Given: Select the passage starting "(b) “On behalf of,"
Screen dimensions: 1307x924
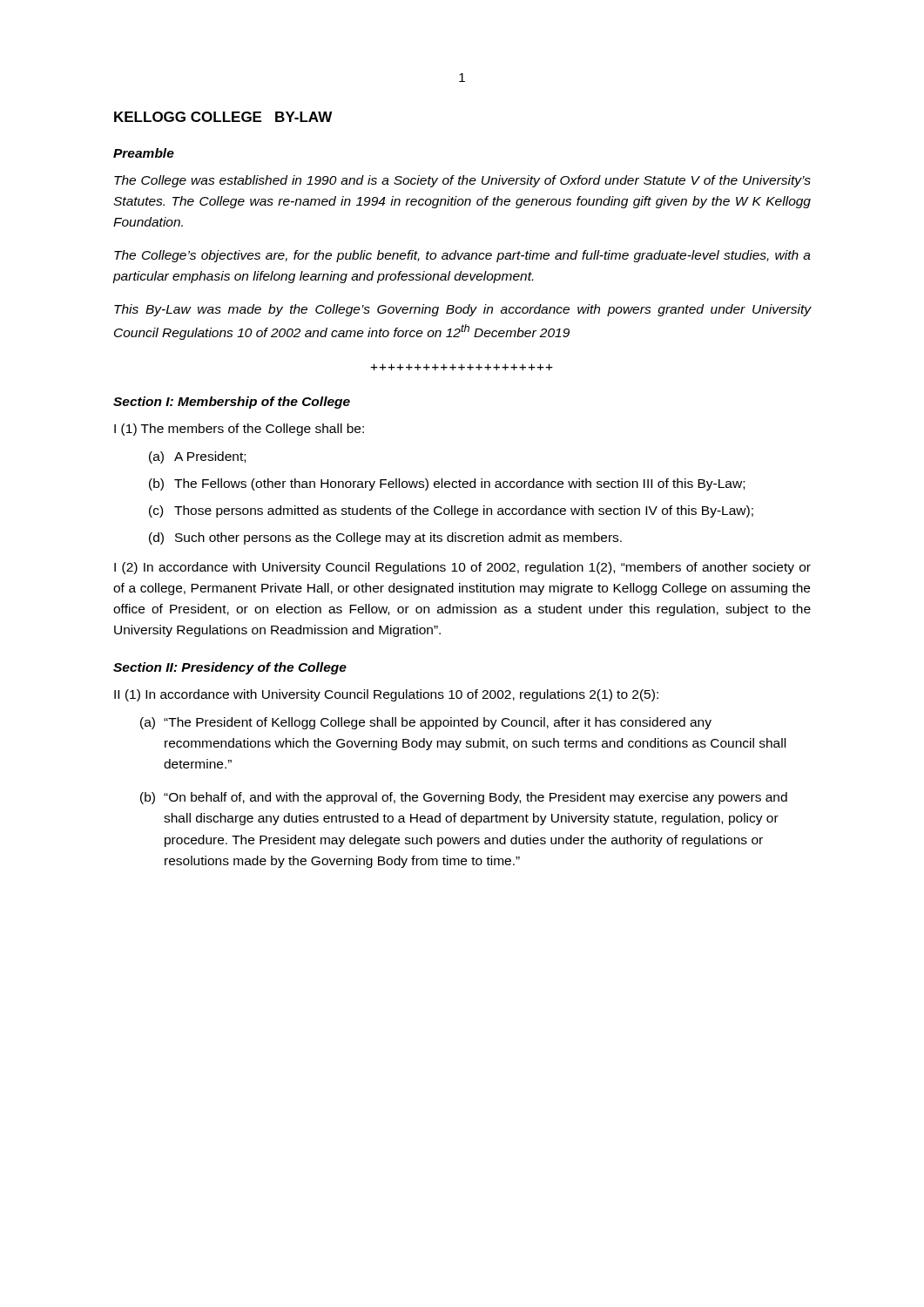Looking at the screenshot, I should point(475,829).
